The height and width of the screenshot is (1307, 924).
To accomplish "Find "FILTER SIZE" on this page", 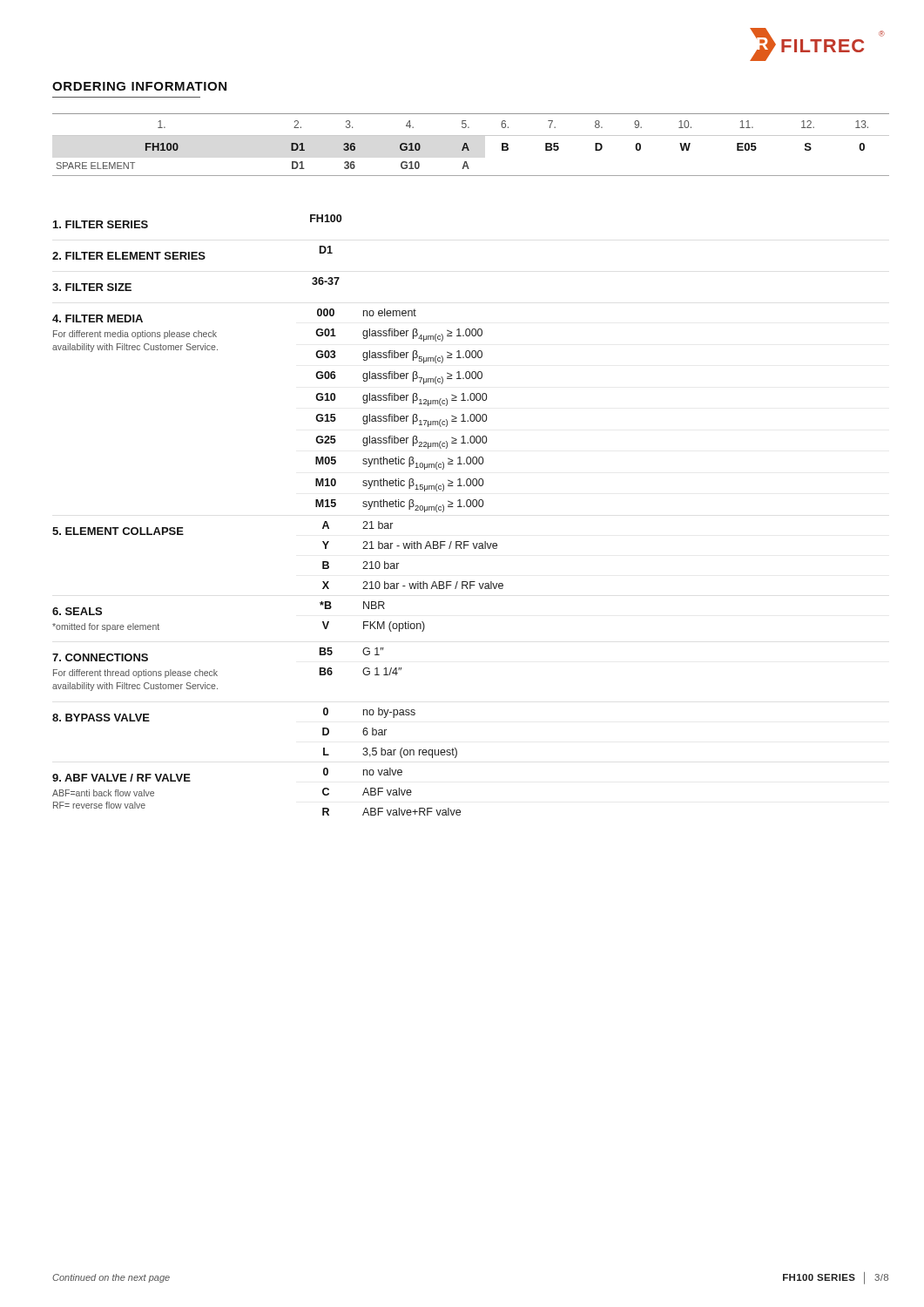I will [x=92, y=287].
